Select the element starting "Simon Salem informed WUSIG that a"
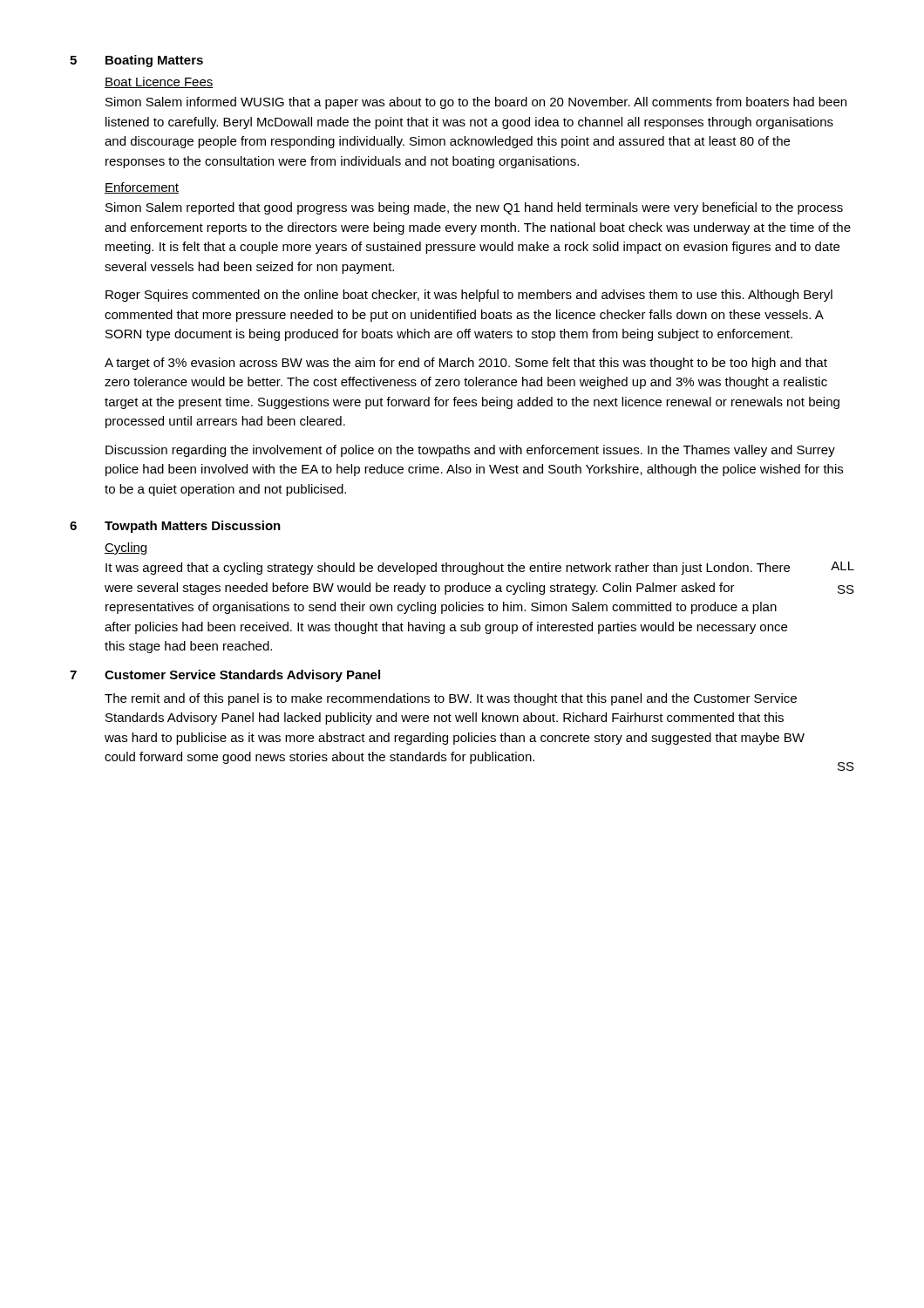This screenshot has width=924, height=1308. [x=476, y=131]
